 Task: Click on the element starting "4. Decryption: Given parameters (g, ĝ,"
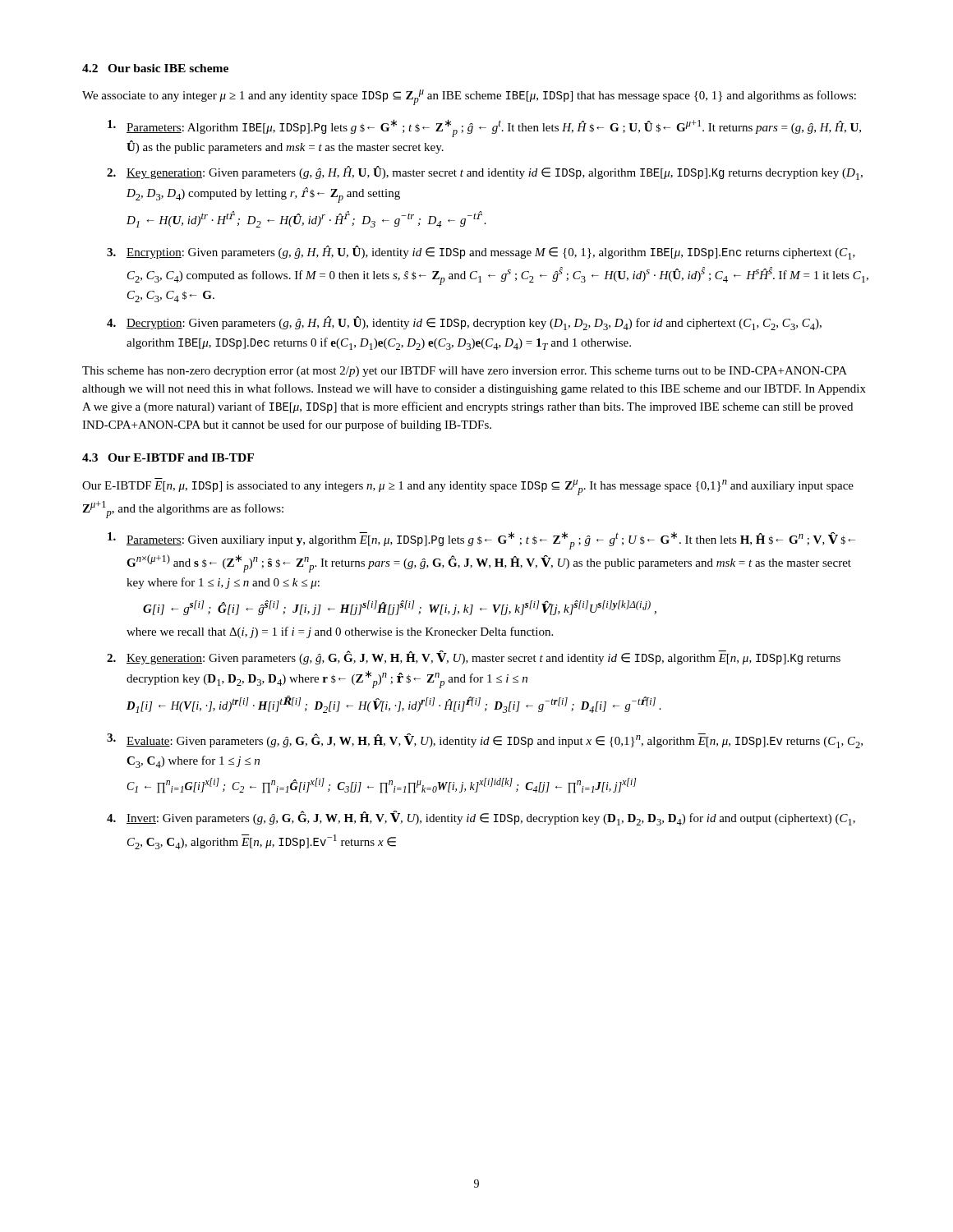[489, 335]
